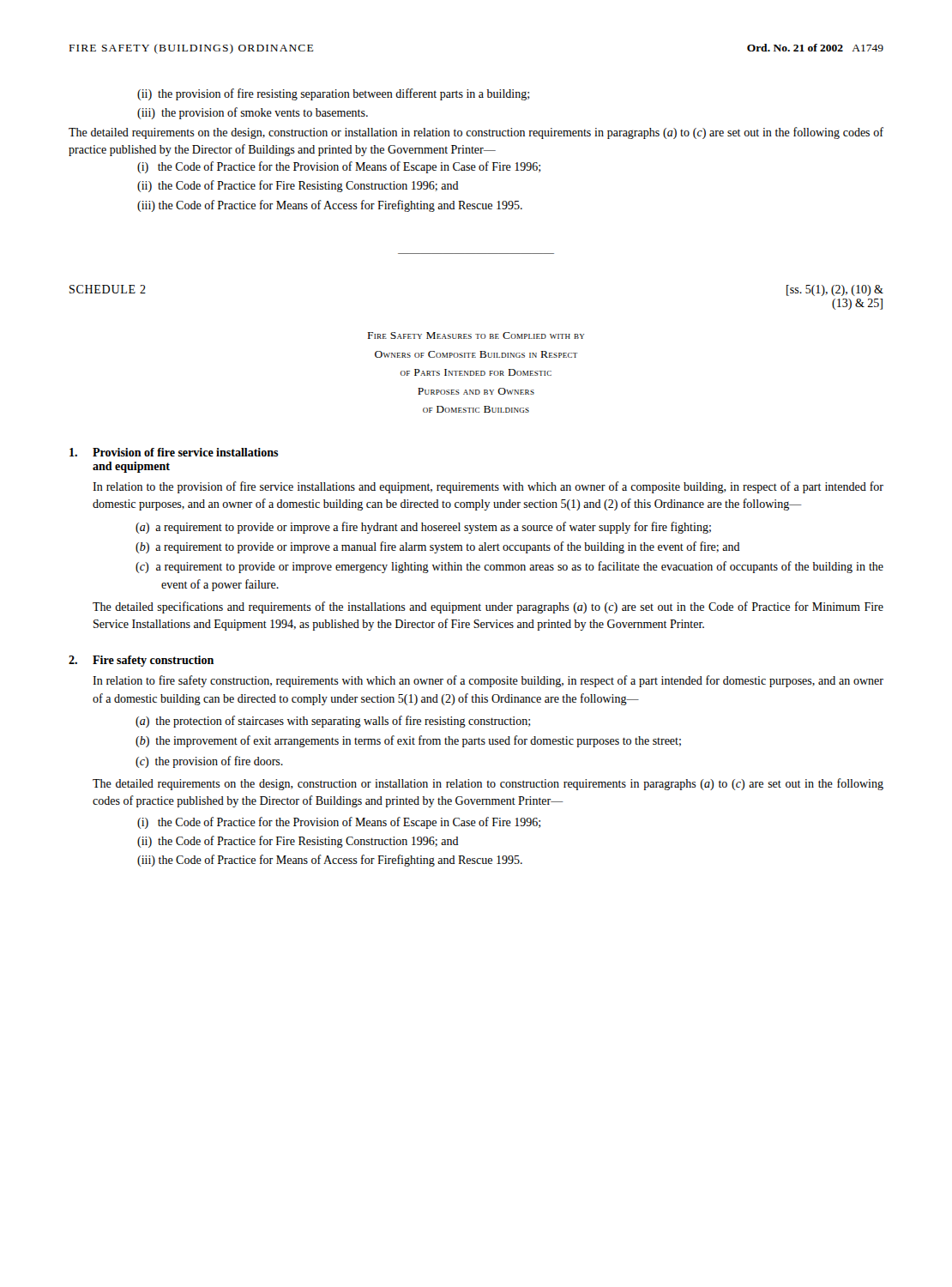The image size is (952, 1287).
Task: Find the block on this page that starts "In relation to fire"
Action: coord(488,690)
